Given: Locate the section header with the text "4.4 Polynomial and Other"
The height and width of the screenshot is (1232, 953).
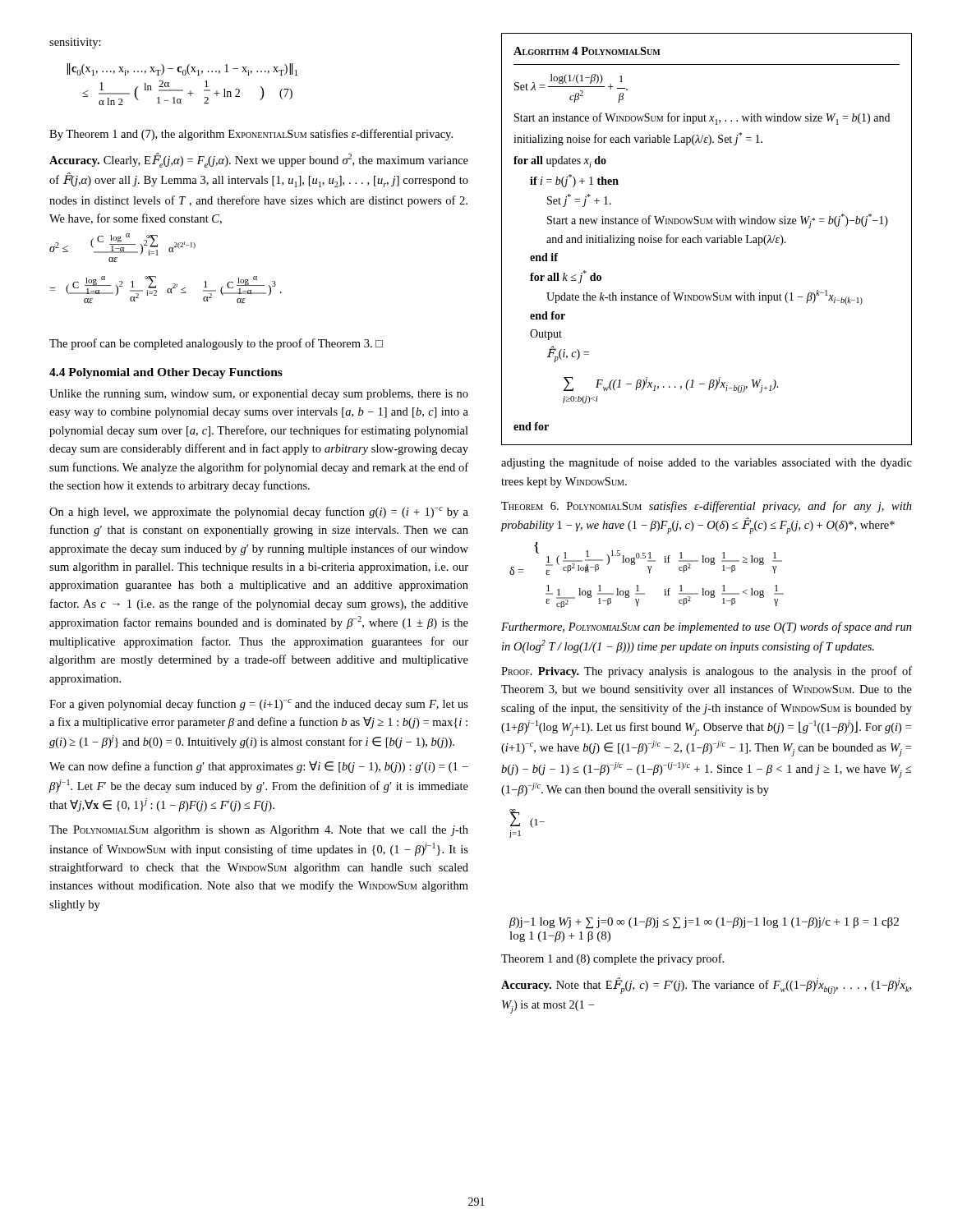Looking at the screenshot, I should (166, 372).
